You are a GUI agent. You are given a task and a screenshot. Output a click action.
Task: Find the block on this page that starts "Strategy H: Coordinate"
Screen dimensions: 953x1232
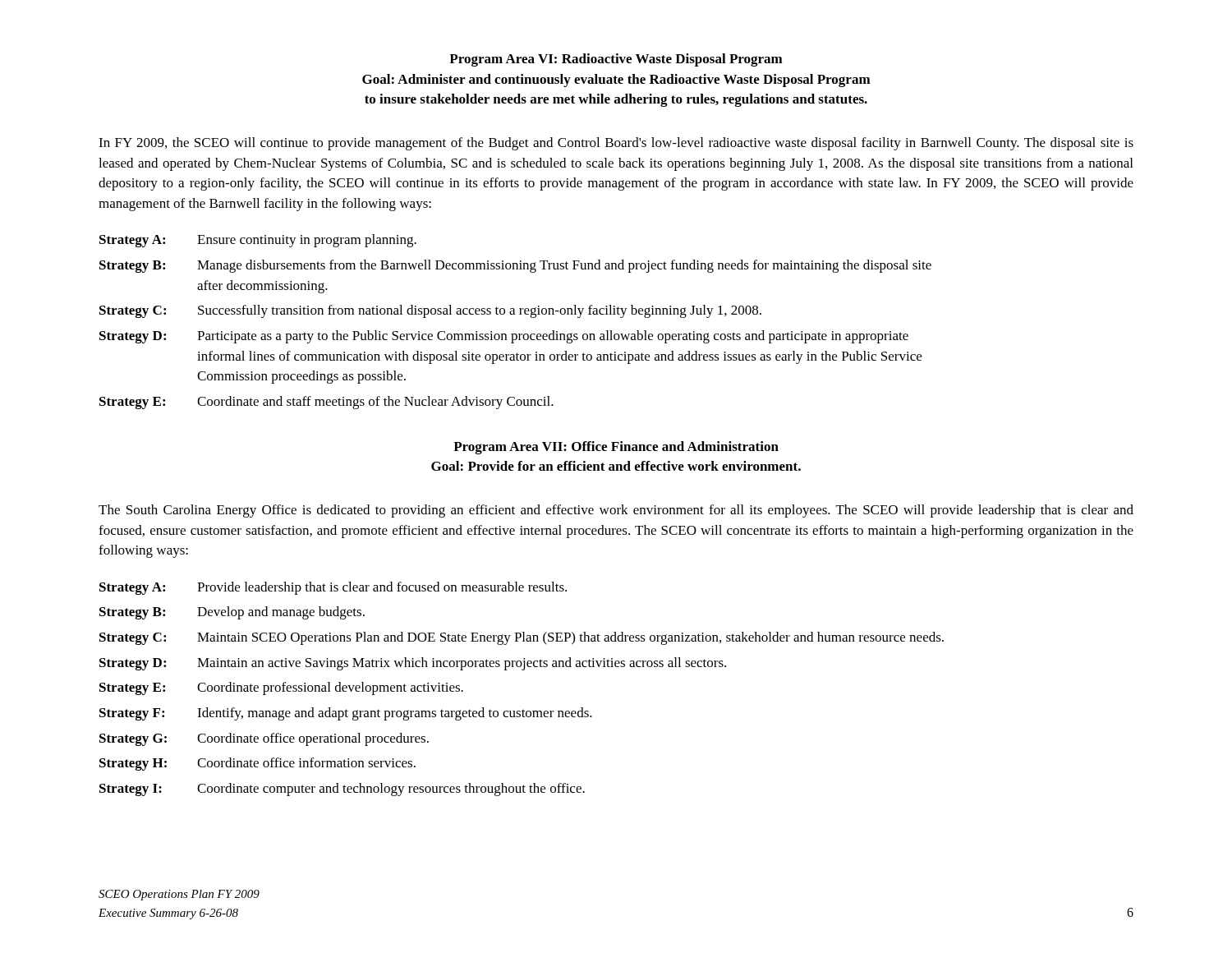pos(257,764)
